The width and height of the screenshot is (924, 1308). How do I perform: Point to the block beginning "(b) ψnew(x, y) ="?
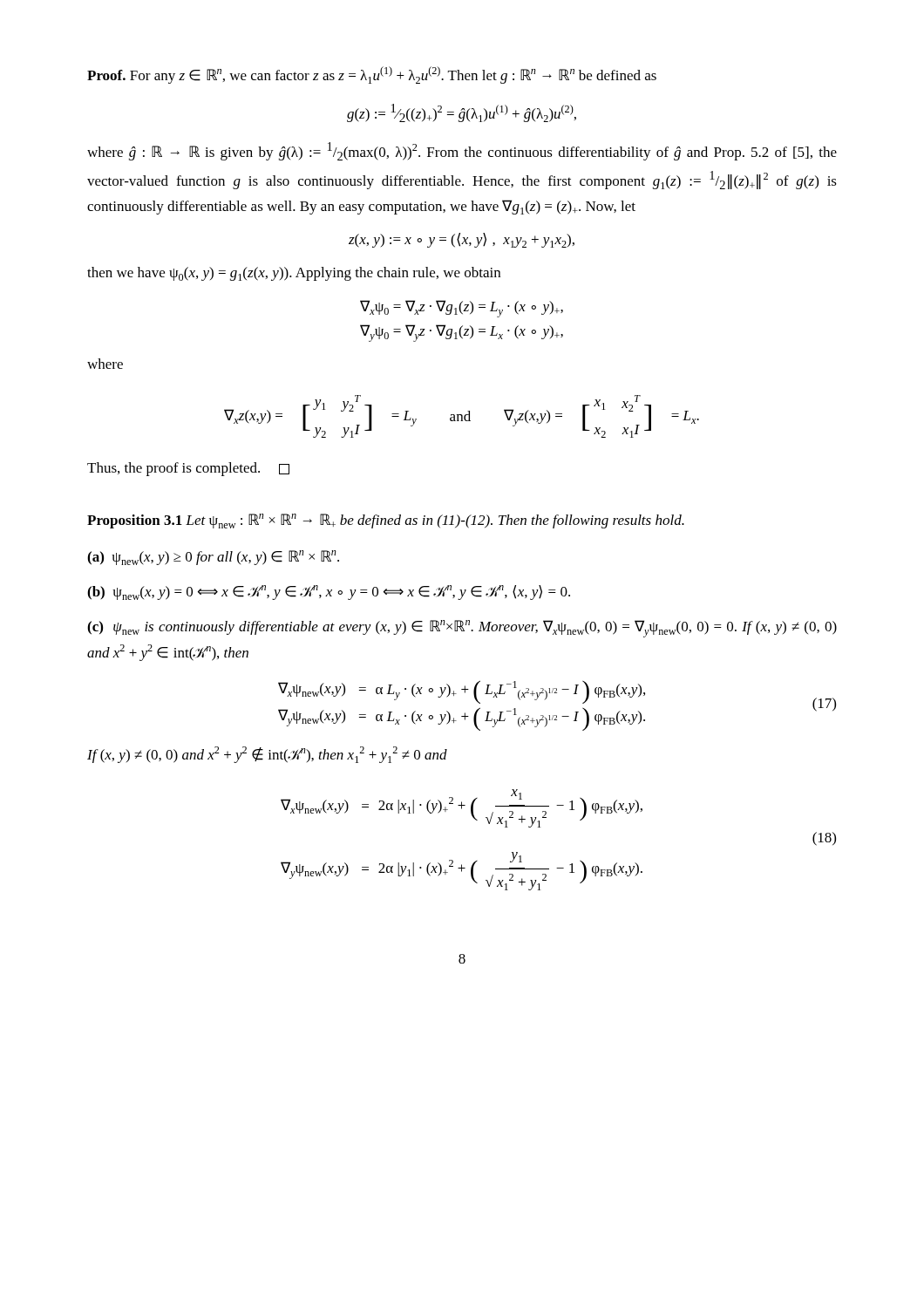(x=462, y=592)
